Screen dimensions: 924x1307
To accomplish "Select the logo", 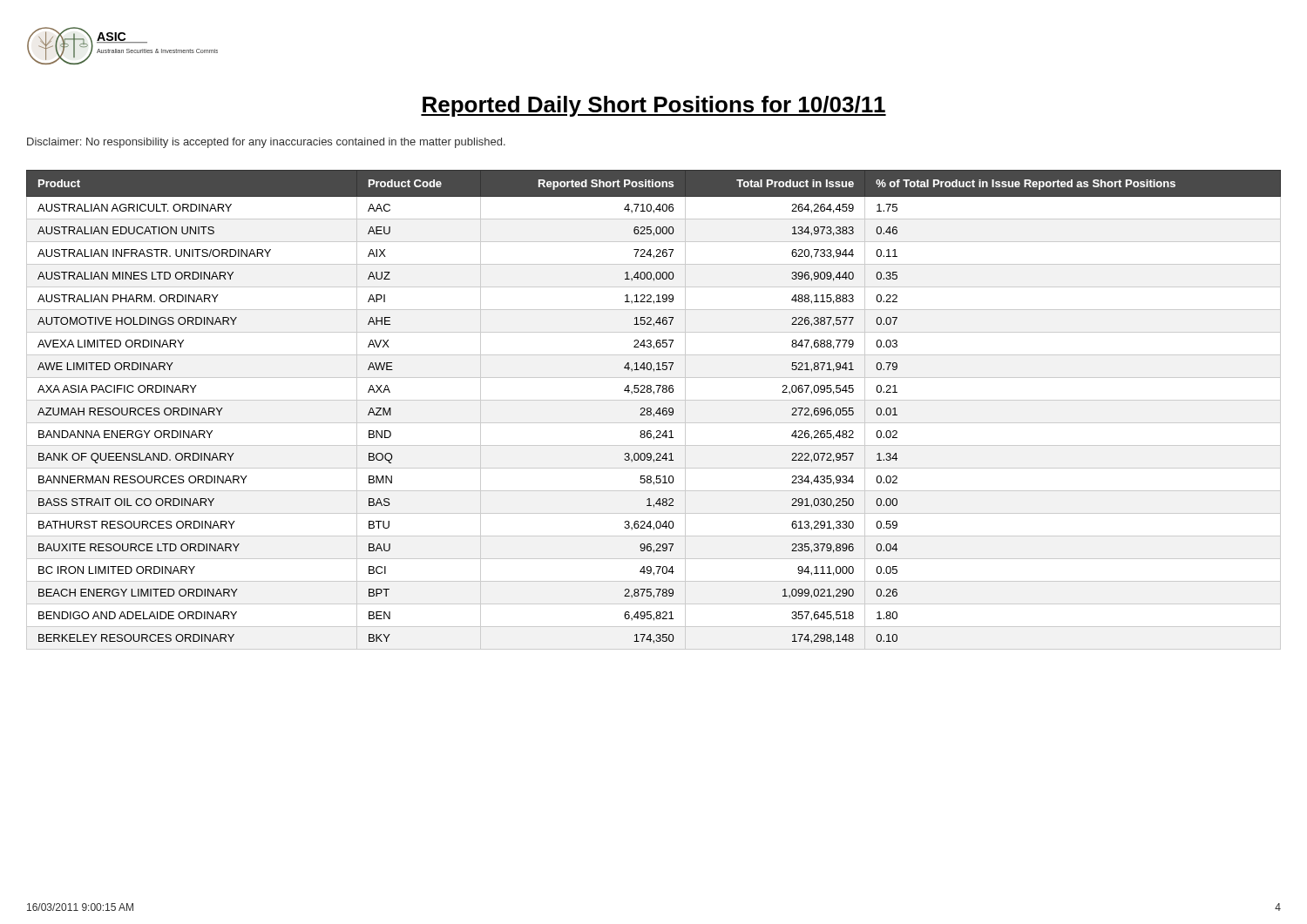I will [x=122, y=46].
